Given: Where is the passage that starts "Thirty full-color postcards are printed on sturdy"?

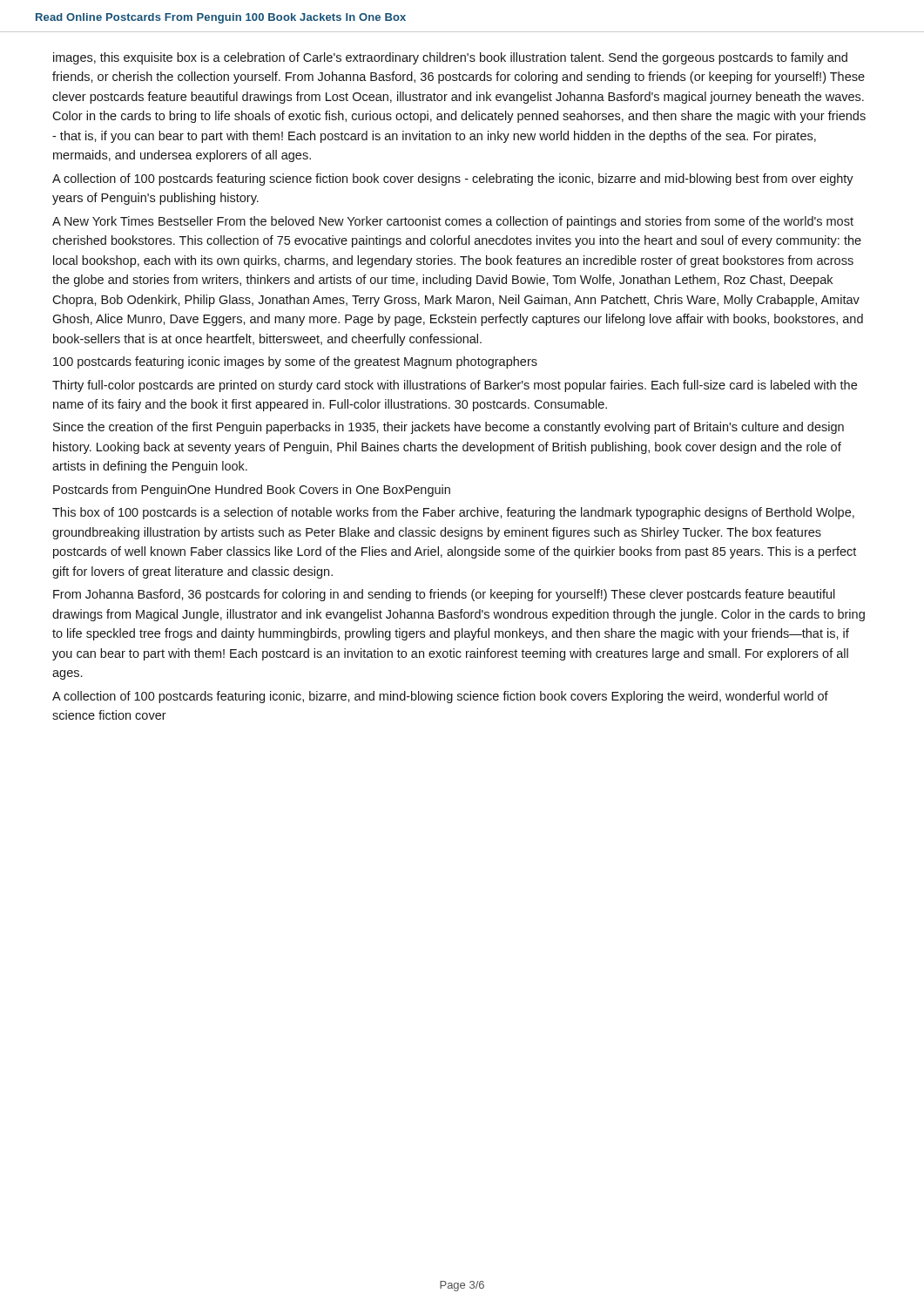Looking at the screenshot, I should coord(455,394).
